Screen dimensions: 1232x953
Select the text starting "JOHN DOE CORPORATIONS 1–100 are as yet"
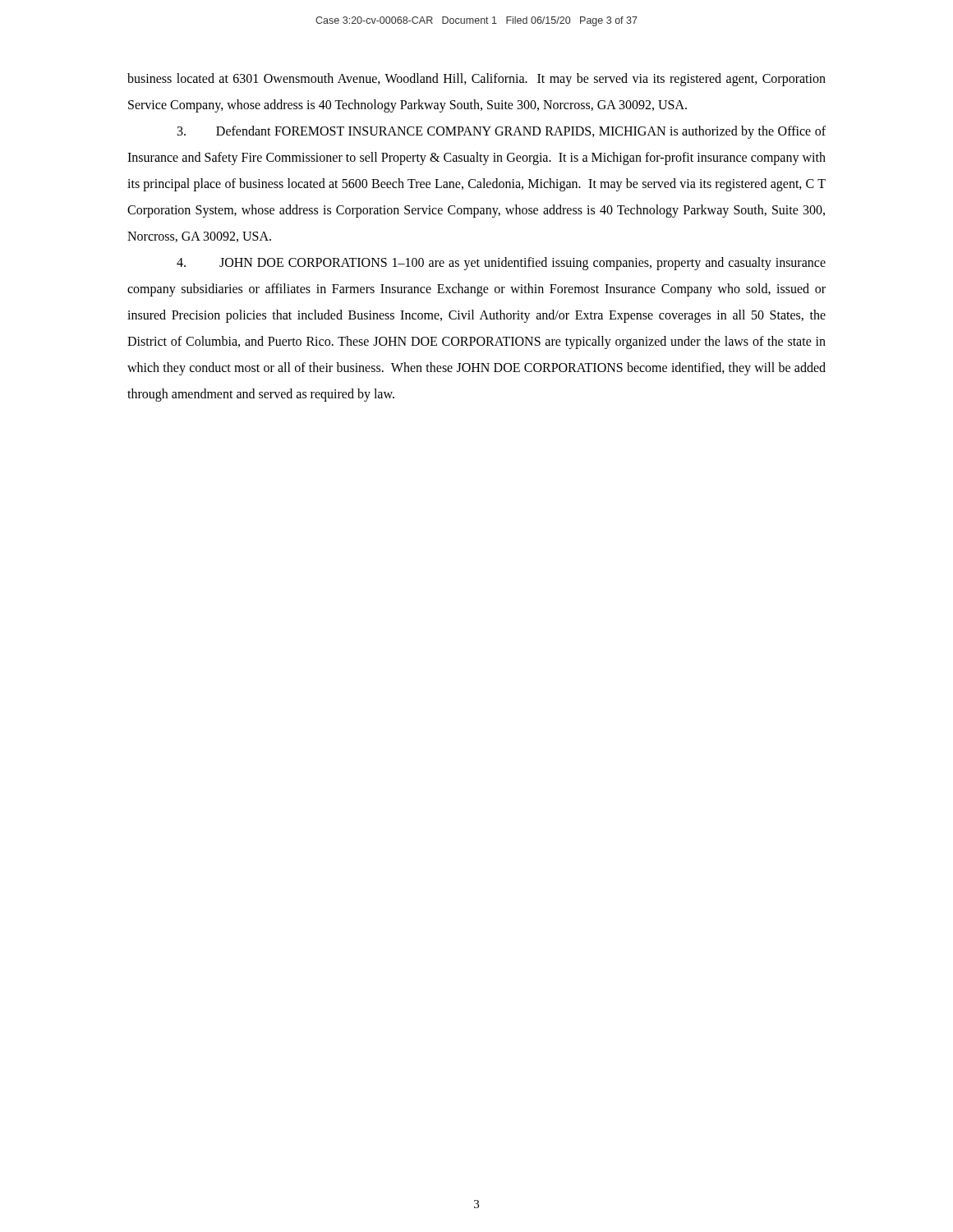click(x=476, y=328)
